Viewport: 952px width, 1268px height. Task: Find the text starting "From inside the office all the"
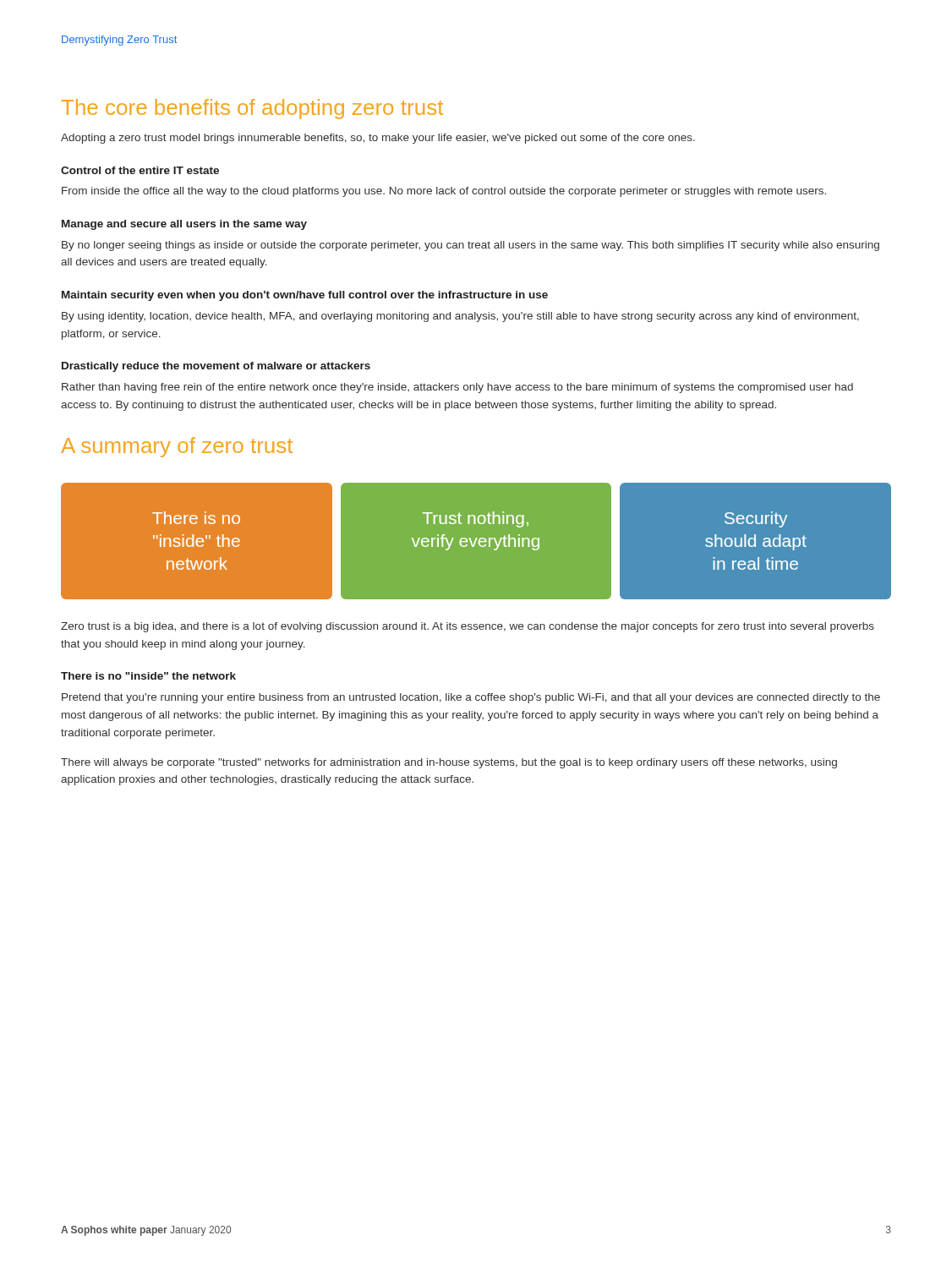pyautogui.click(x=444, y=191)
